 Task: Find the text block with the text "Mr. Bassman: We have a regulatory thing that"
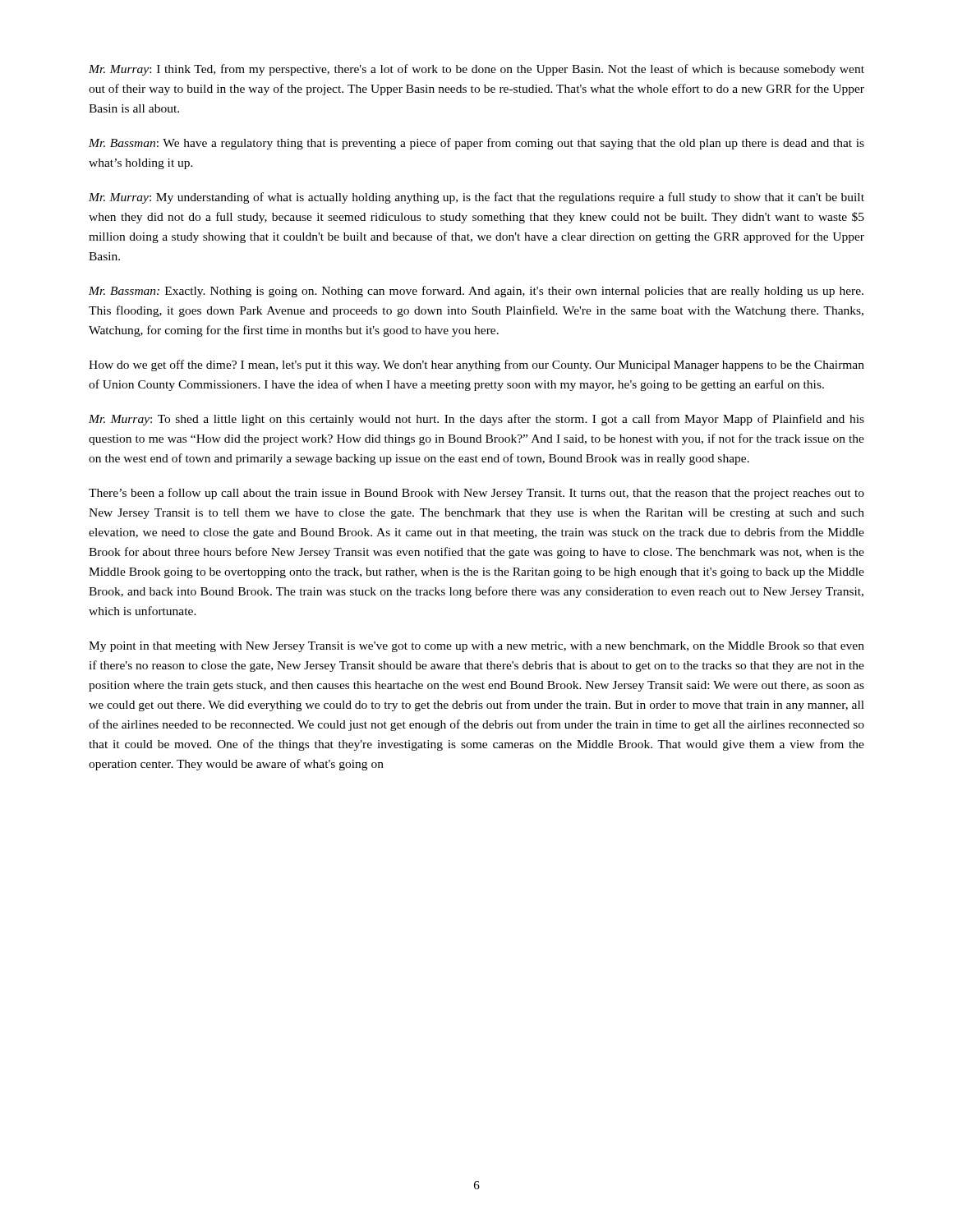[x=476, y=152]
